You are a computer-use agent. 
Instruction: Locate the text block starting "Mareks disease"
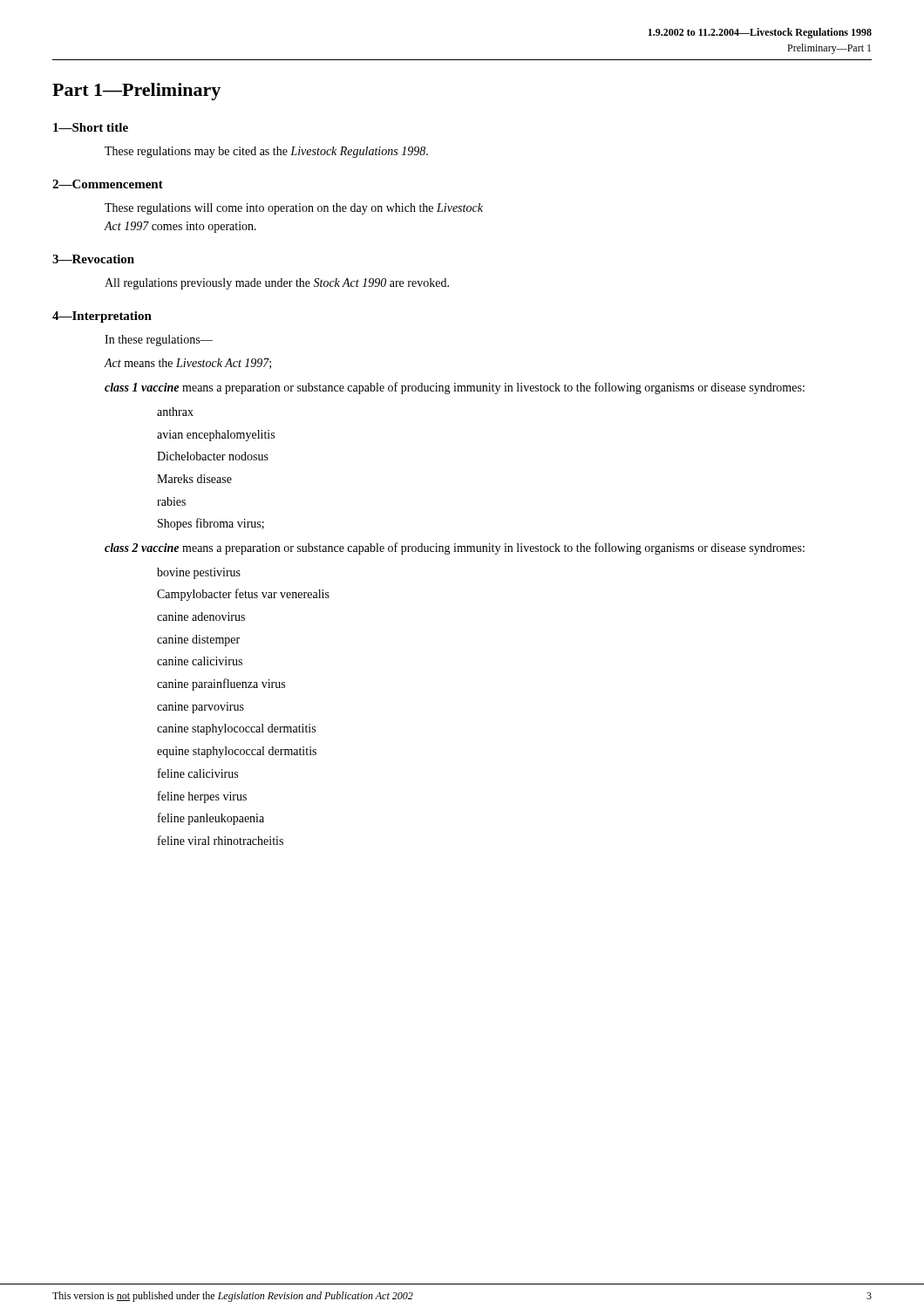(194, 479)
